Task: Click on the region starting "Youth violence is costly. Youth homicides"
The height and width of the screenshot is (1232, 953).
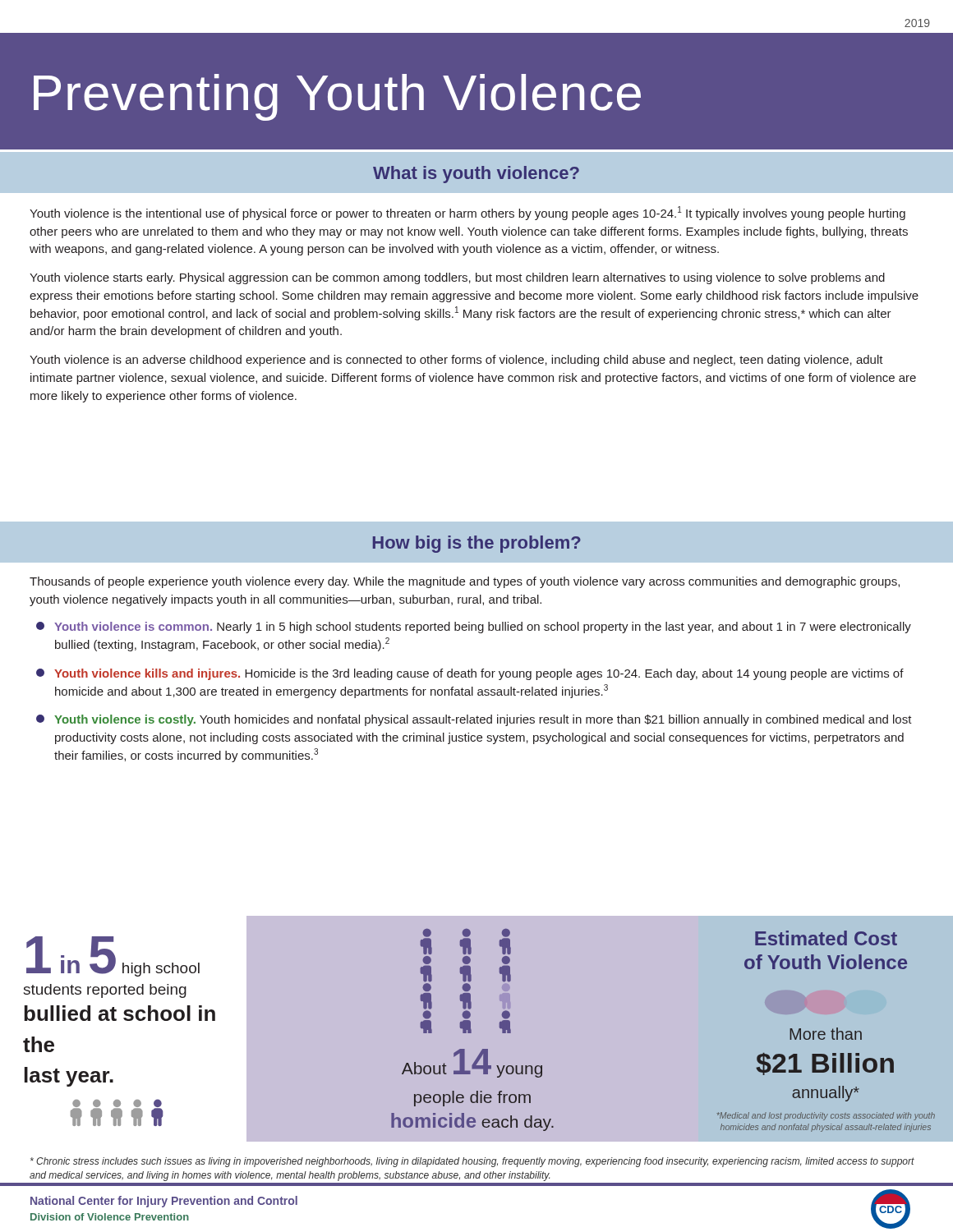Action: (x=480, y=738)
